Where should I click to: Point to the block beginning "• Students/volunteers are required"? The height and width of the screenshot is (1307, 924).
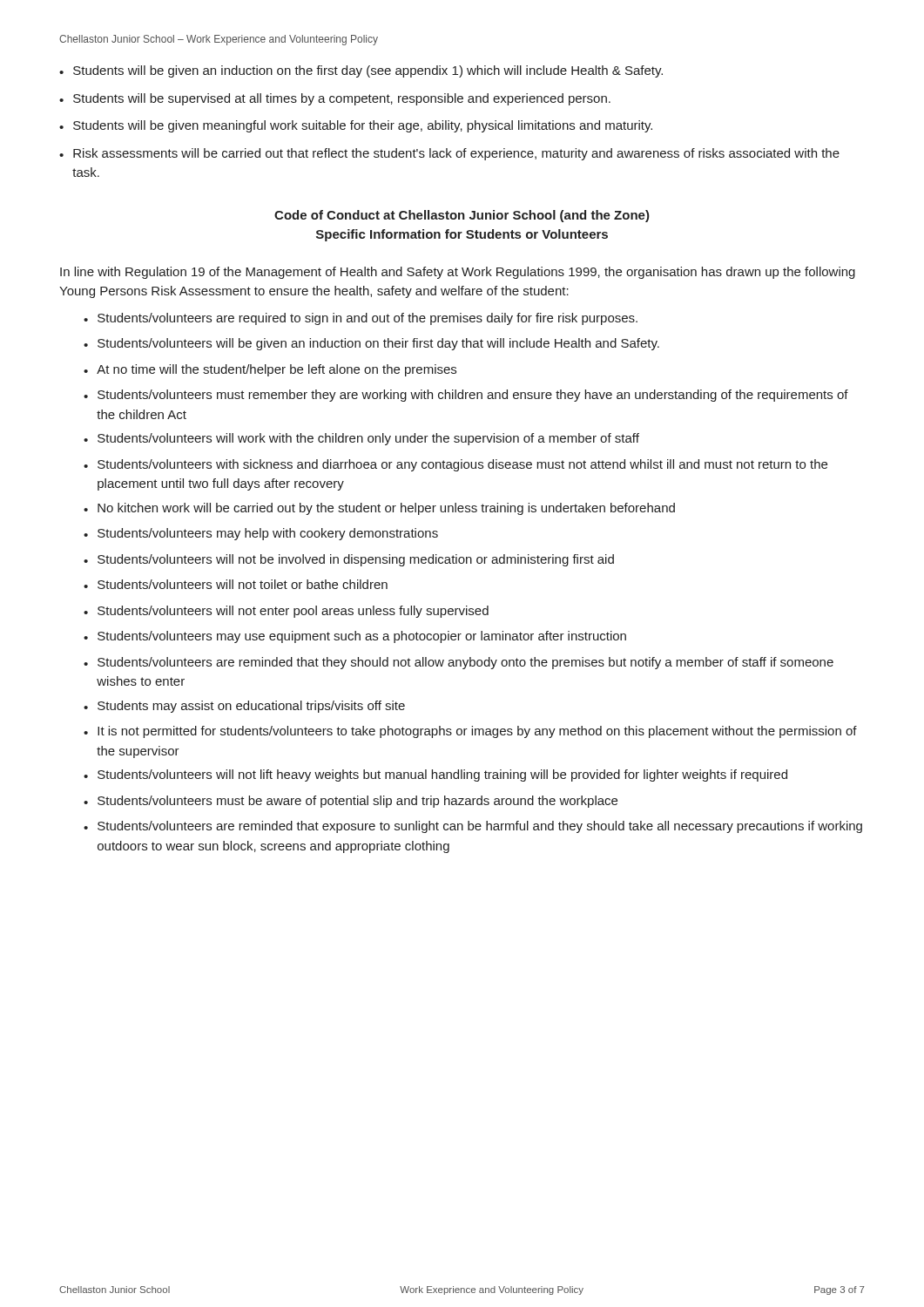[x=361, y=319]
